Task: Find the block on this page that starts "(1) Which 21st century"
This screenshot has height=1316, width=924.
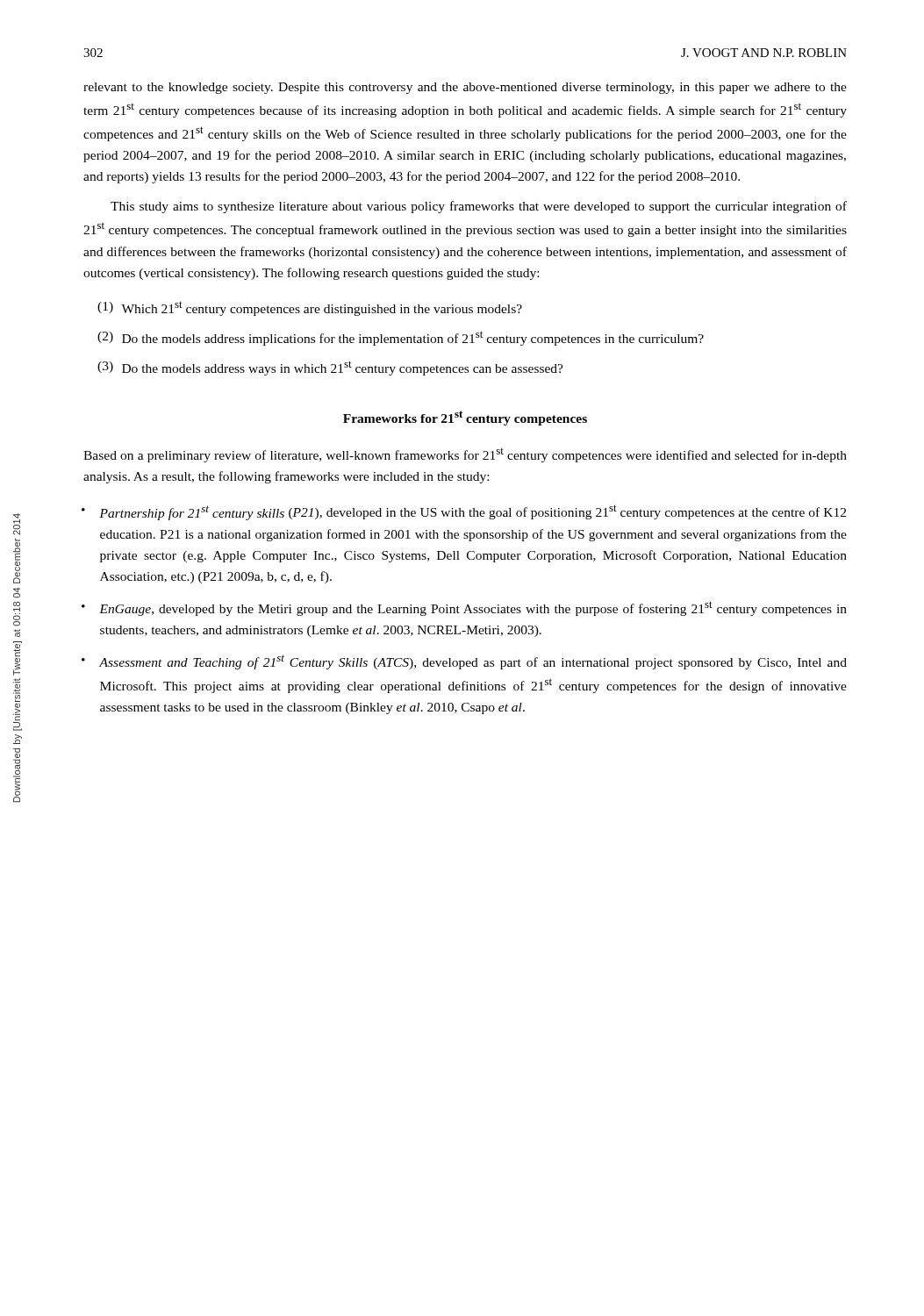Action: [465, 307]
